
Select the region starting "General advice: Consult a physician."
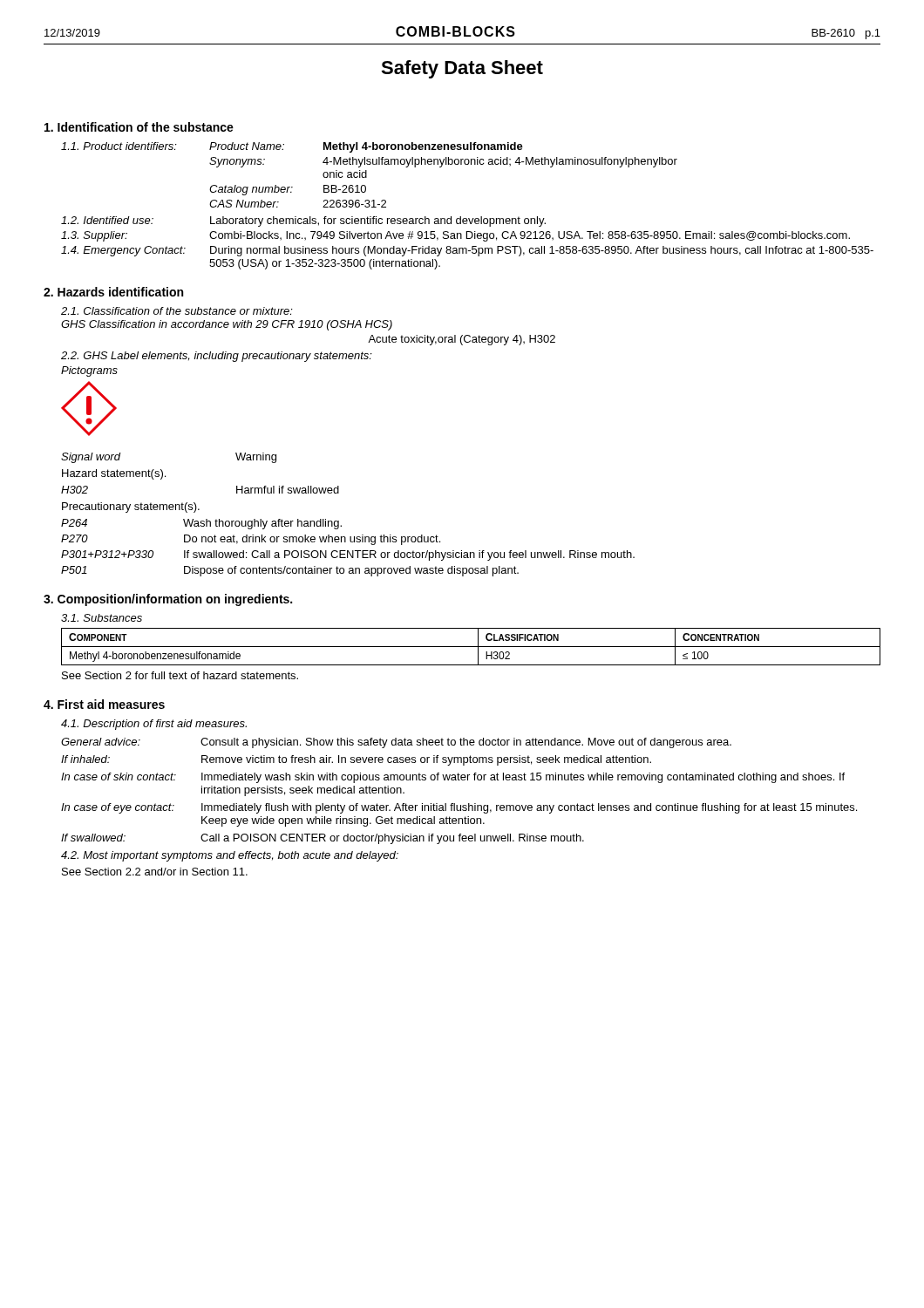click(471, 790)
